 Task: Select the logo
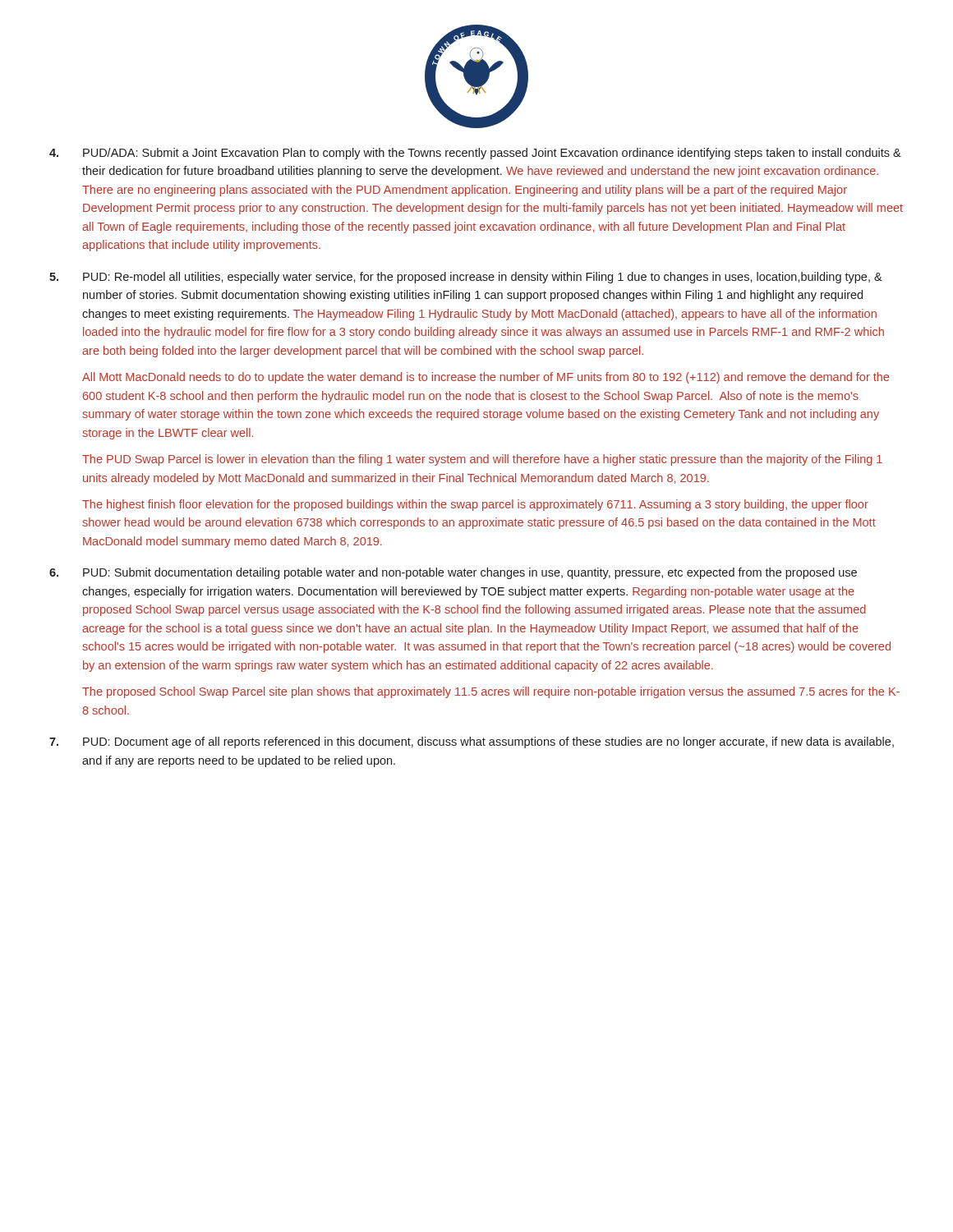(476, 70)
